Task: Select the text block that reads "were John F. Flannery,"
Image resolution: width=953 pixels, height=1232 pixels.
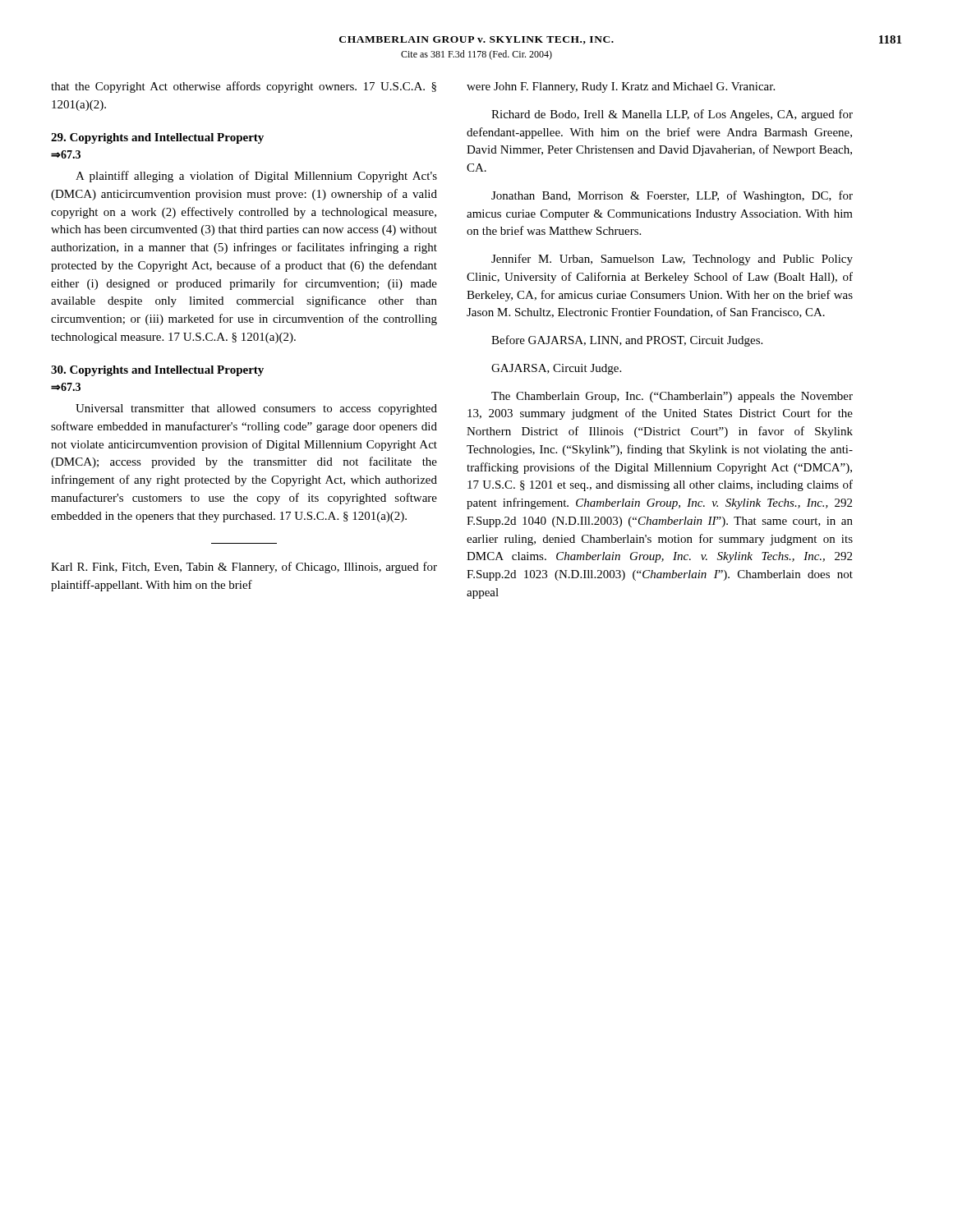Action: (x=660, y=340)
